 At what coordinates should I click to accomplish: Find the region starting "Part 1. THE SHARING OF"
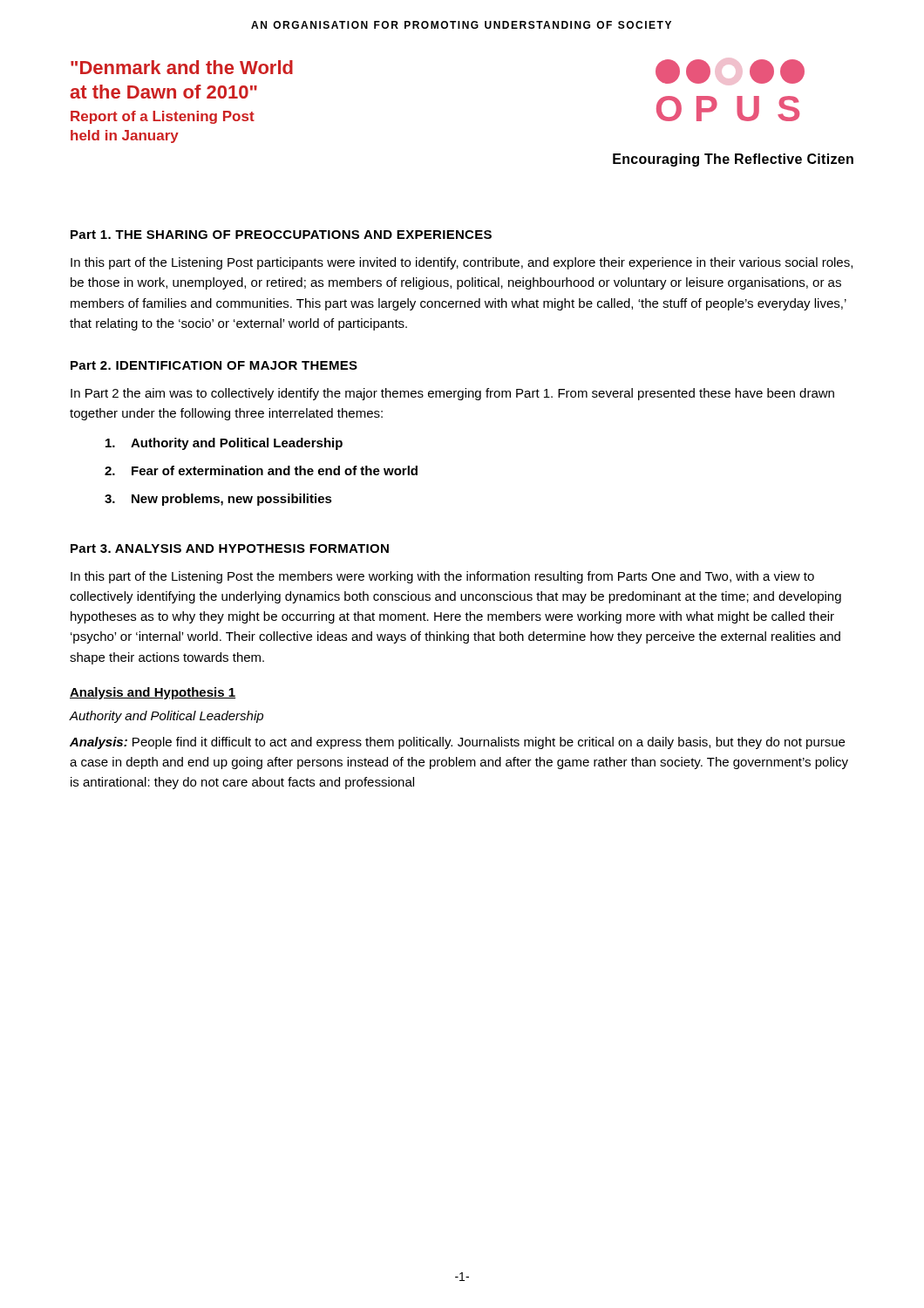pyautogui.click(x=281, y=234)
